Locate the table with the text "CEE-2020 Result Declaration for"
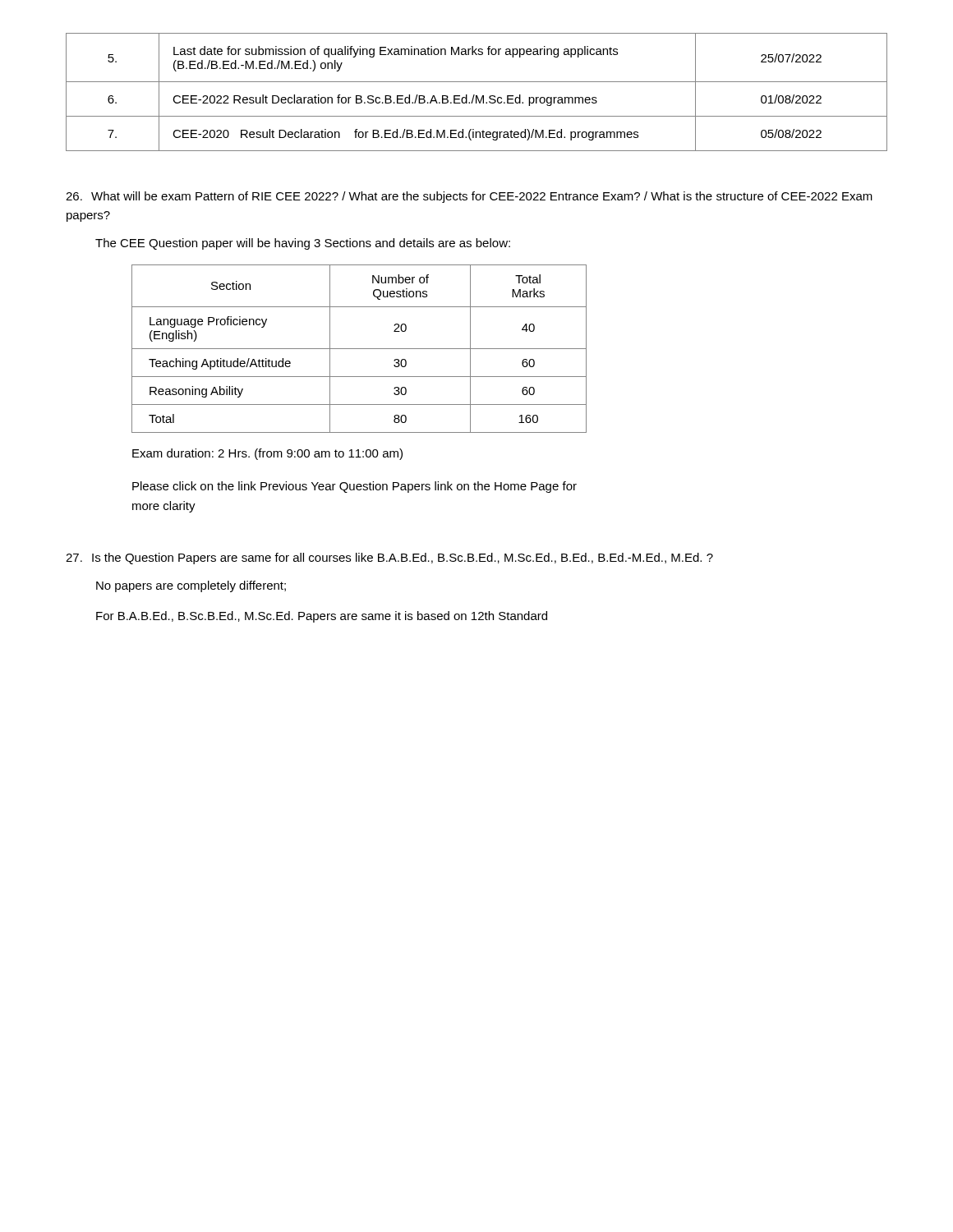953x1232 pixels. point(476,92)
